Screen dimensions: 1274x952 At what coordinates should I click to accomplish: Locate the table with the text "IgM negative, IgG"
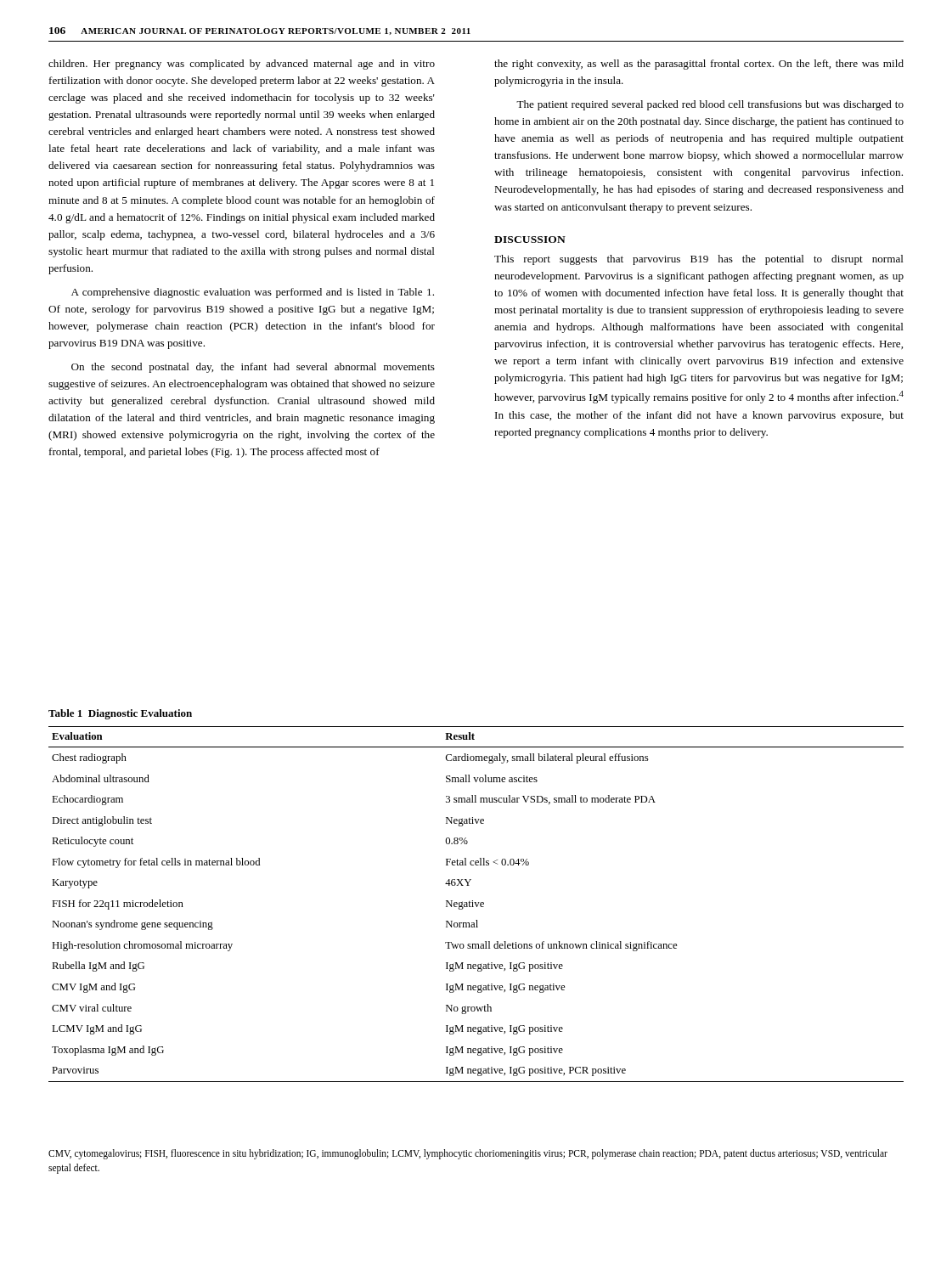[x=476, y=904]
